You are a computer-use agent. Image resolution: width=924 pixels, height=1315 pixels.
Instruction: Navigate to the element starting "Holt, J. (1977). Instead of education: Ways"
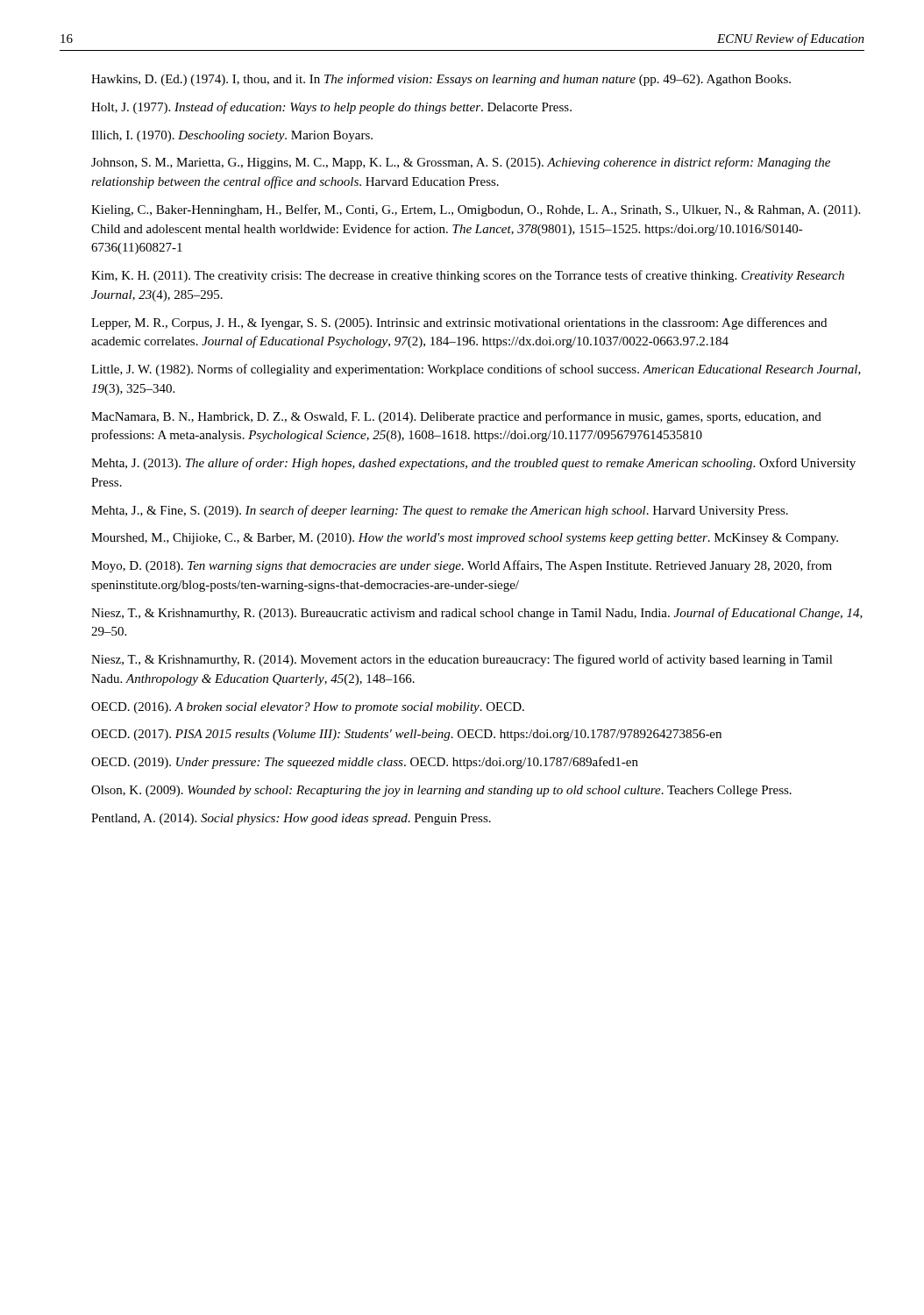coord(462,108)
